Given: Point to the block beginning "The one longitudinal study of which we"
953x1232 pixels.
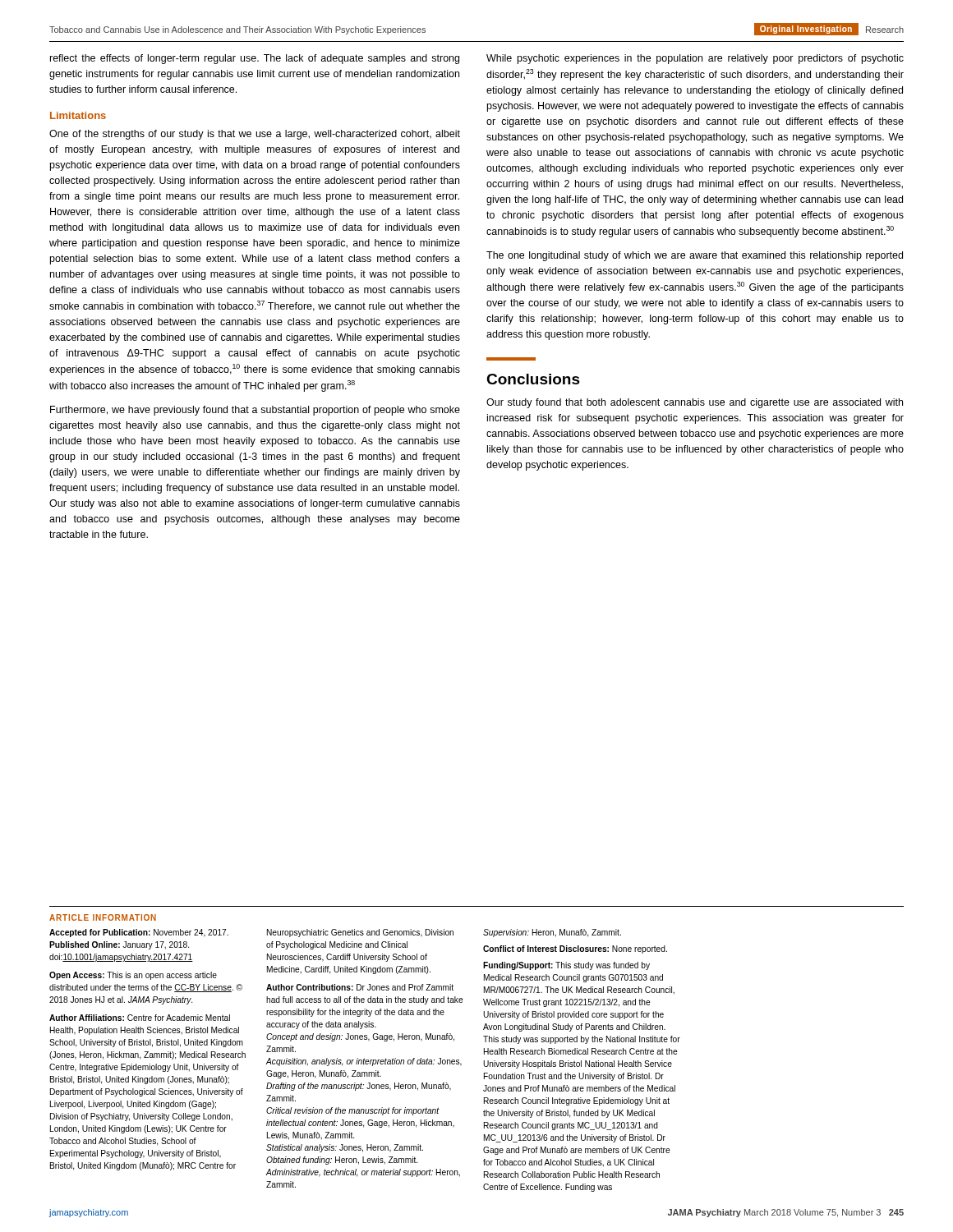Looking at the screenshot, I should coord(695,295).
